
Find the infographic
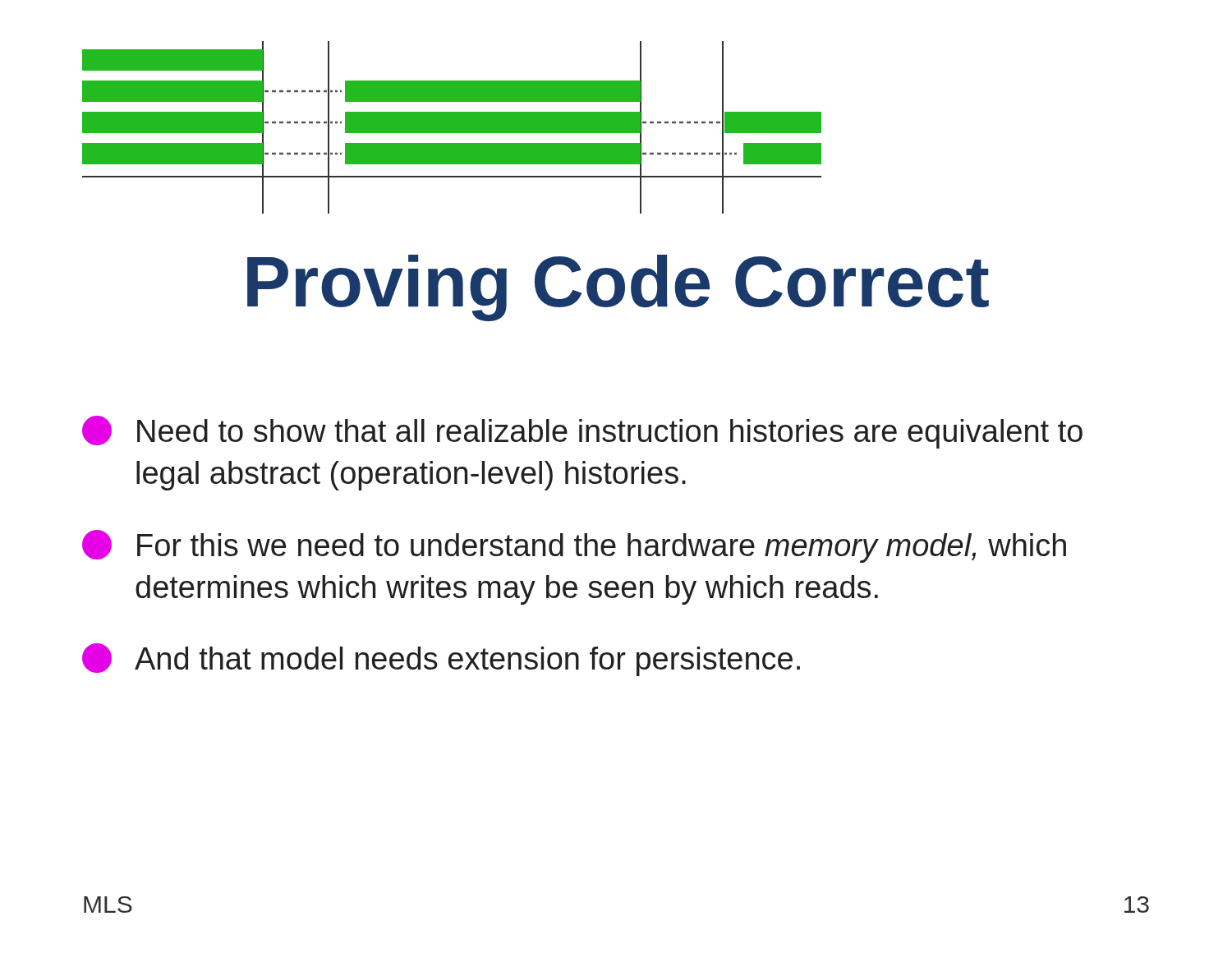click(x=452, y=131)
